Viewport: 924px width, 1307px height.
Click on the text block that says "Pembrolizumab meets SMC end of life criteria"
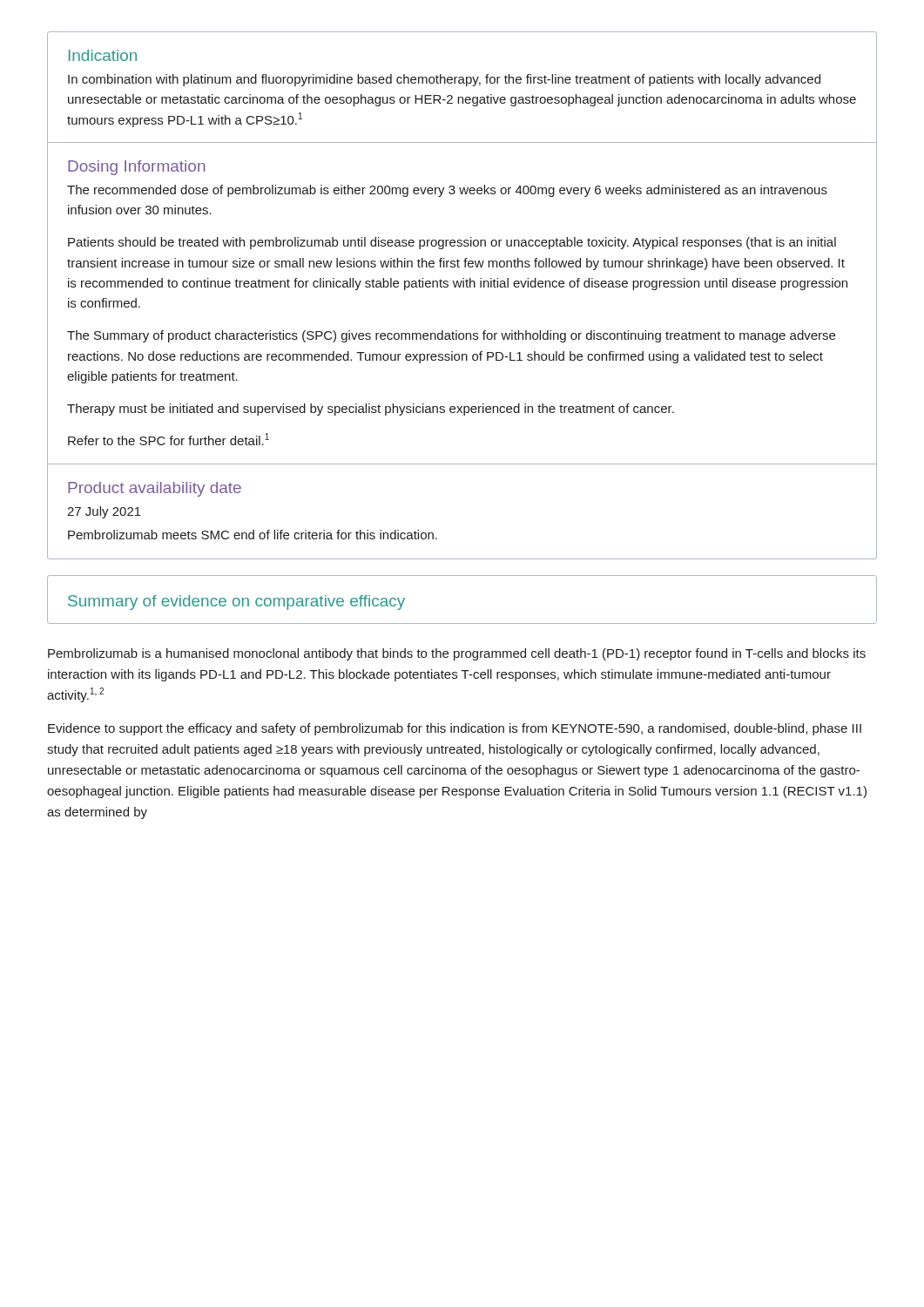pyautogui.click(x=253, y=534)
